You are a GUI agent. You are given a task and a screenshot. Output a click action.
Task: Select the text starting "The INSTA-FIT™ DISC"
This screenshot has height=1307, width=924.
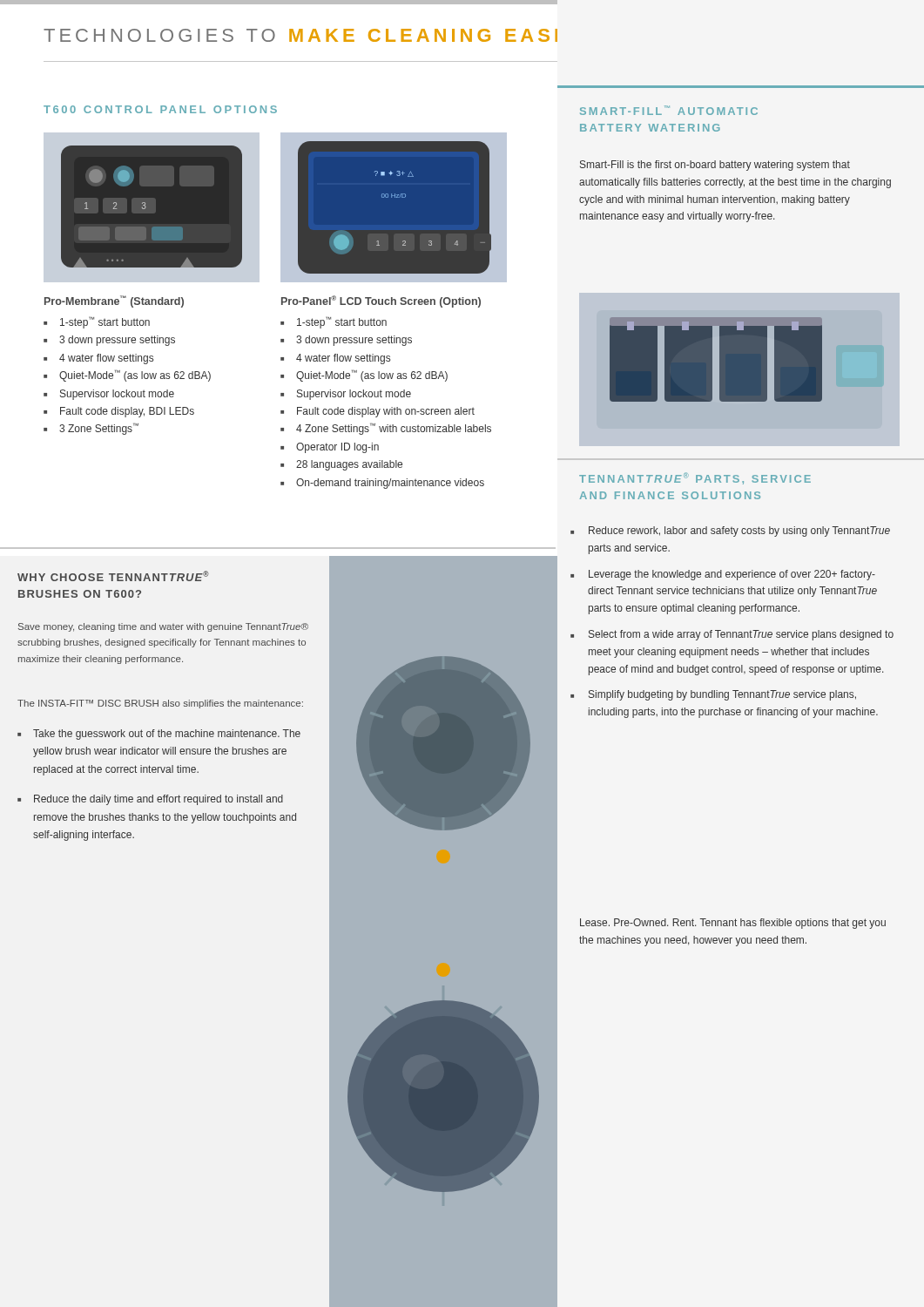coord(161,703)
